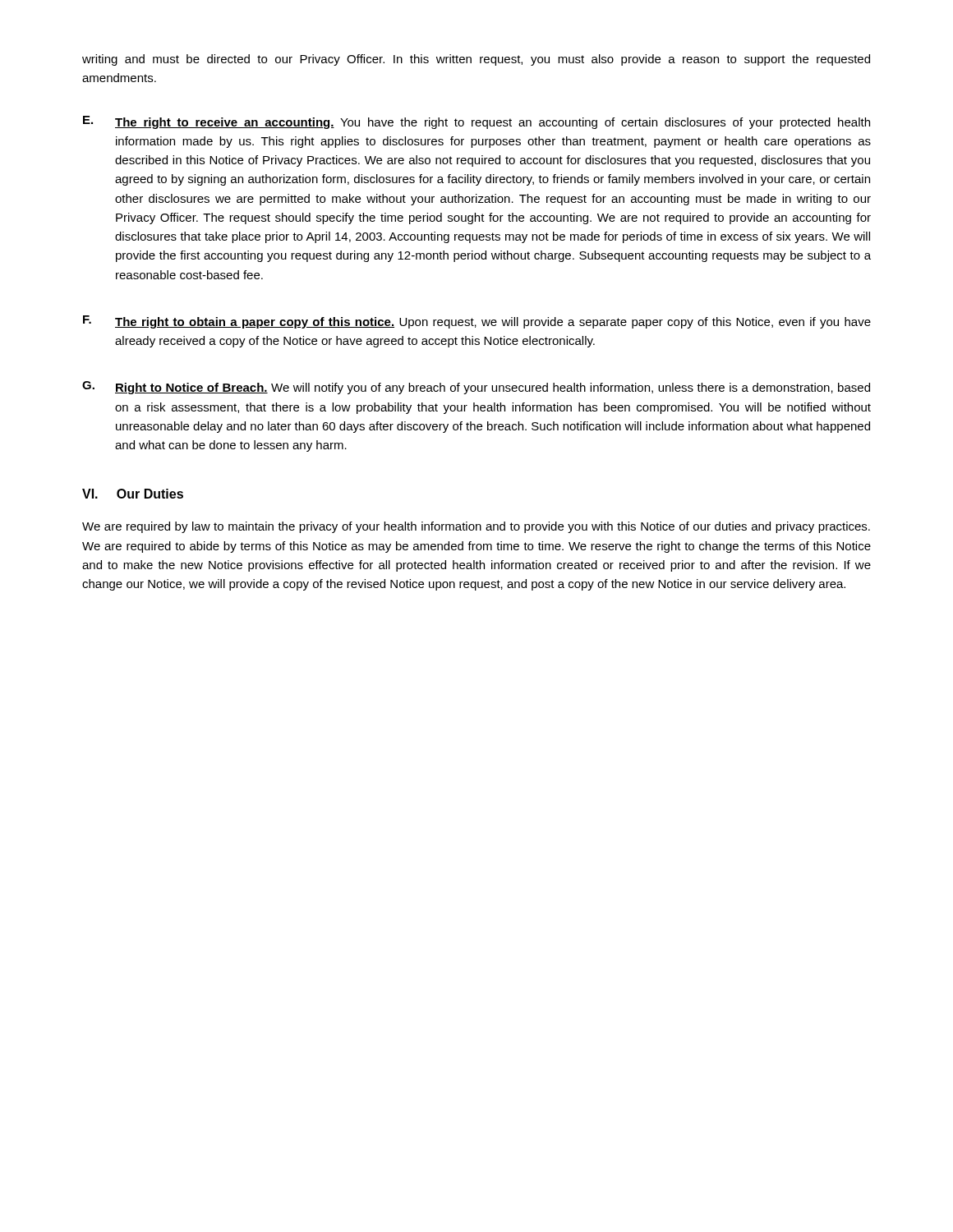Viewport: 953px width, 1232px height.
Task: Select the section header
Action: pyautogui.click(x=133, y=494)
